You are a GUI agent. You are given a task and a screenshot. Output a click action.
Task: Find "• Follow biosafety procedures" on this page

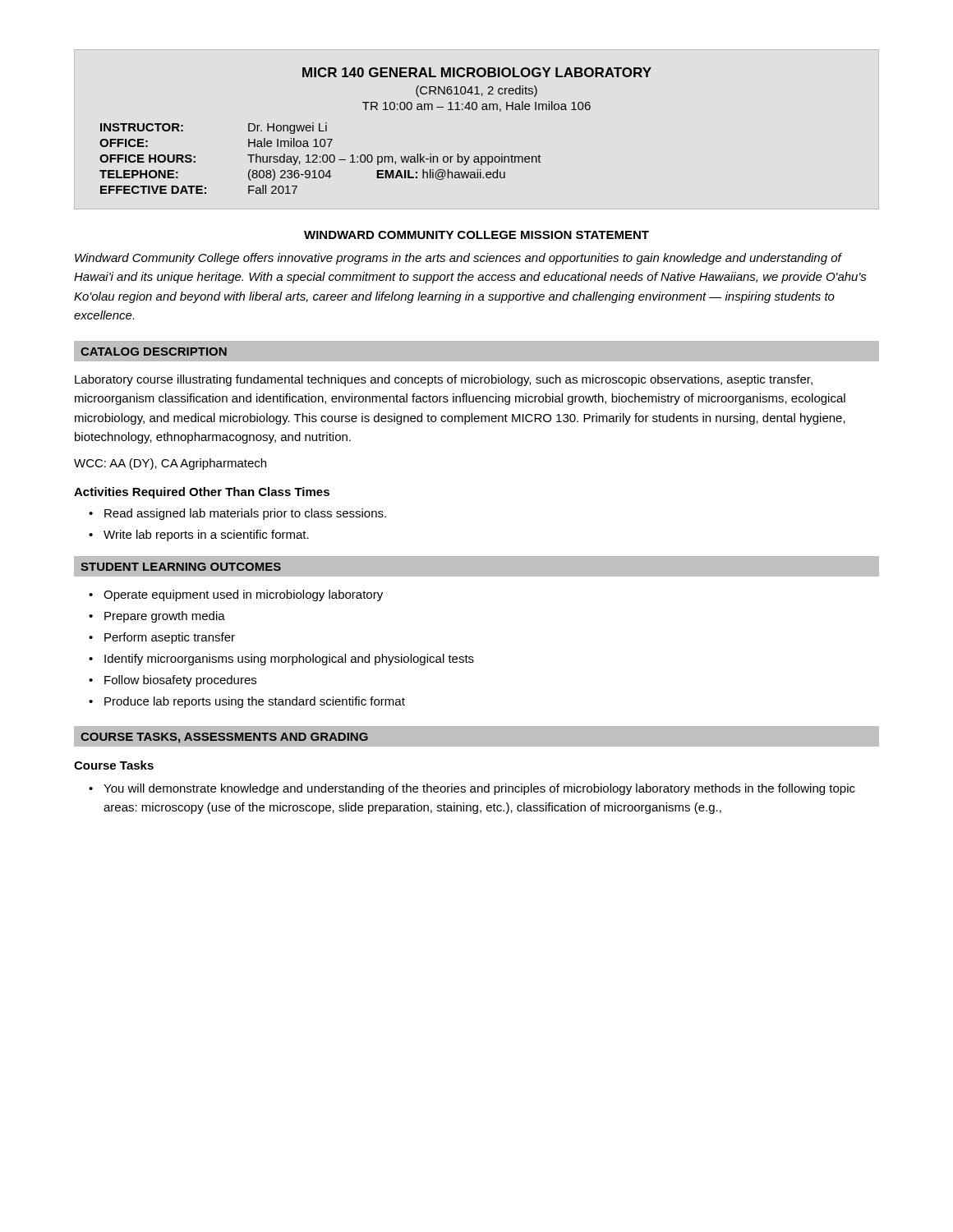point(180,680)
